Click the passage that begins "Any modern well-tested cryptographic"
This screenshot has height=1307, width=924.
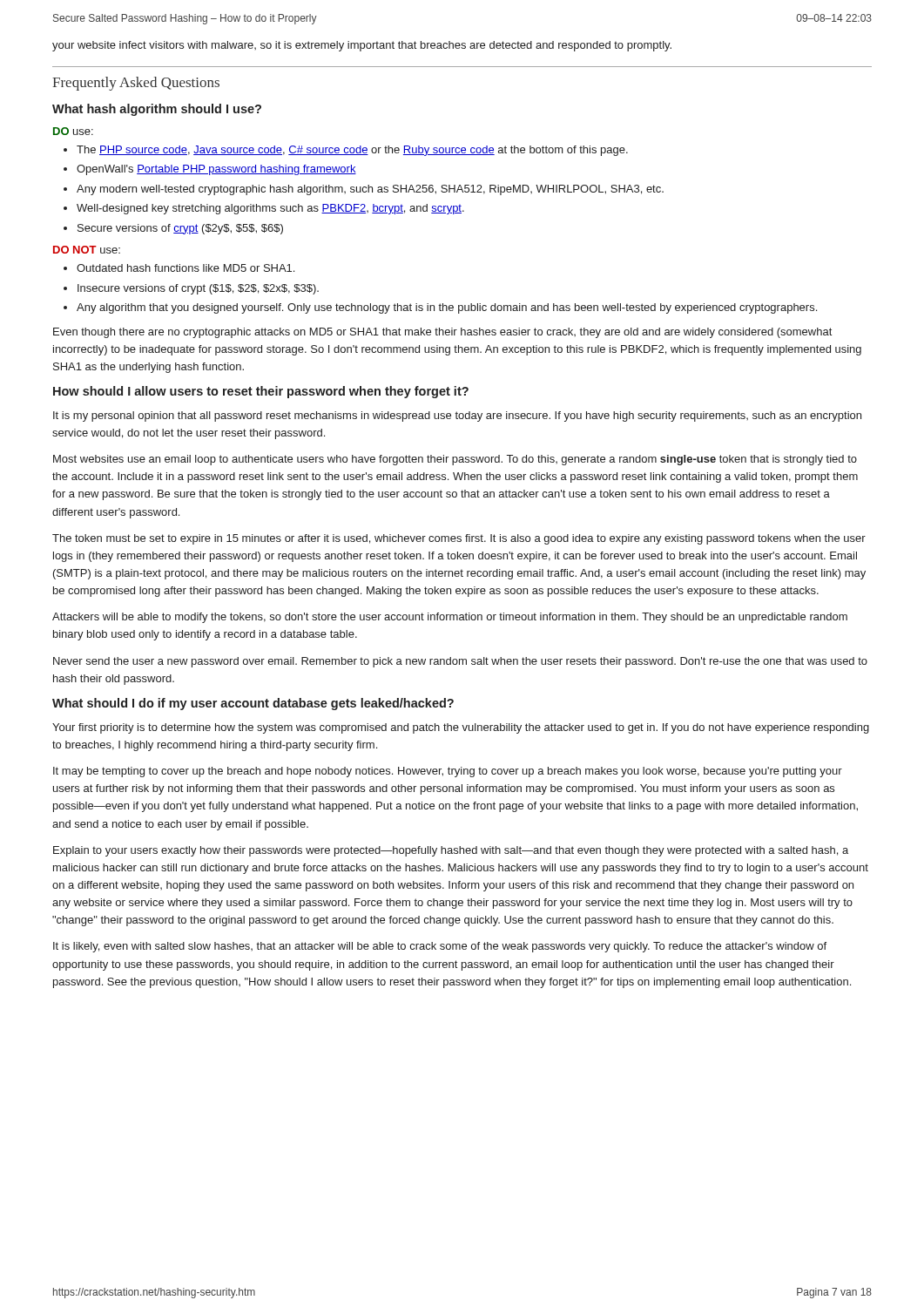coord(370,188)
